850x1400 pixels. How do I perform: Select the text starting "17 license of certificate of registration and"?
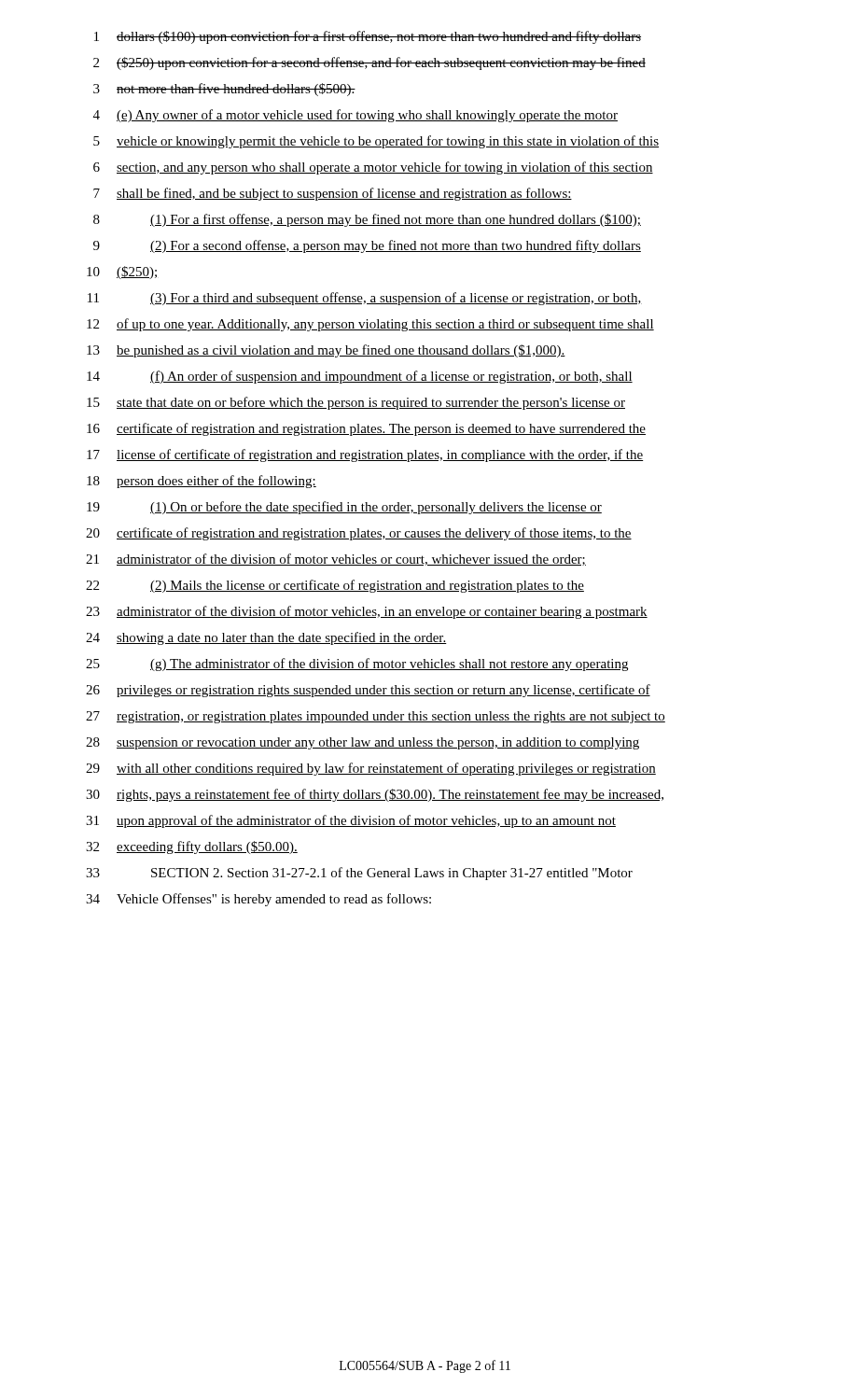point(425,455)
